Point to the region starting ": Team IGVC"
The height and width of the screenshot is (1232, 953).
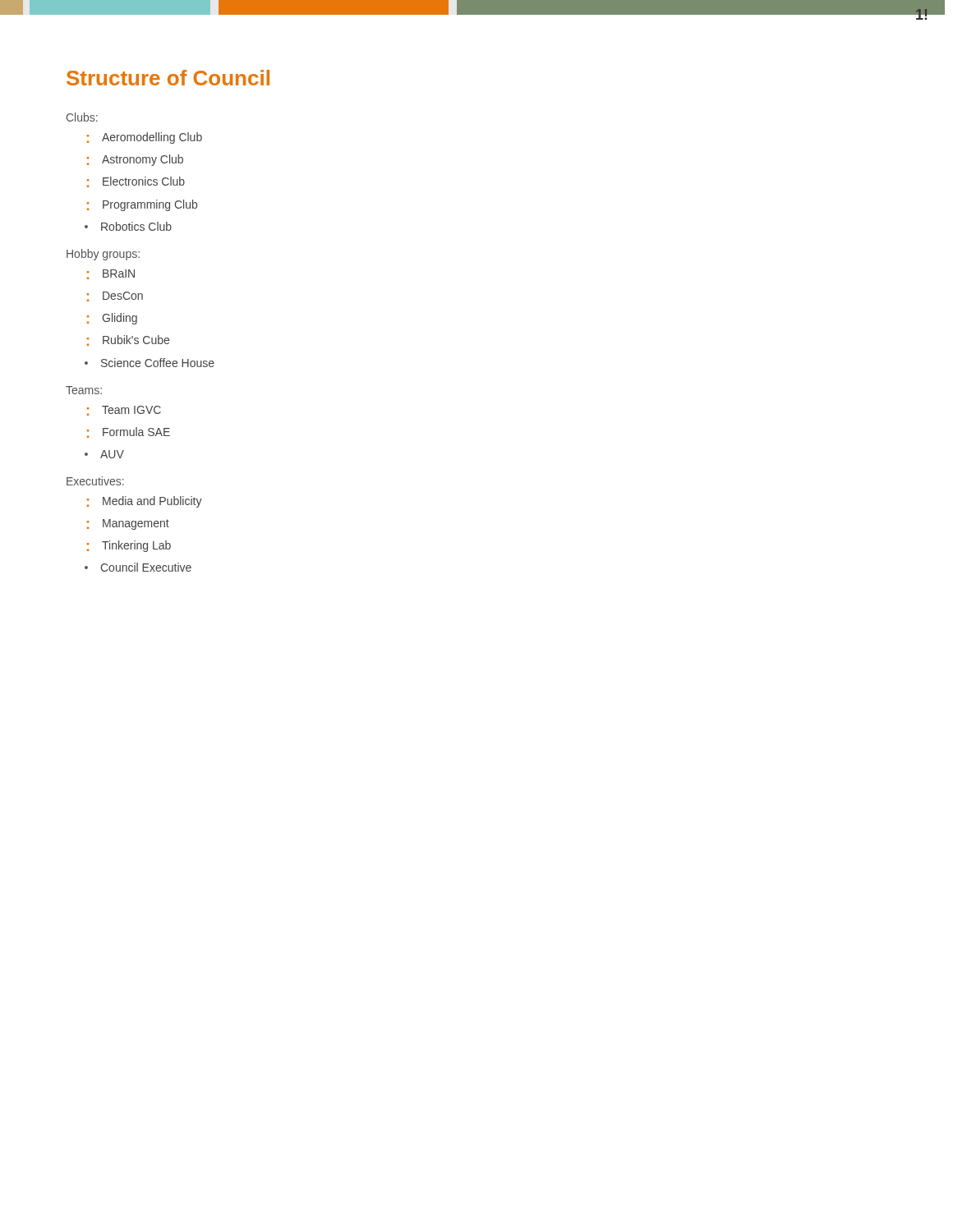(x=124, y=411)
